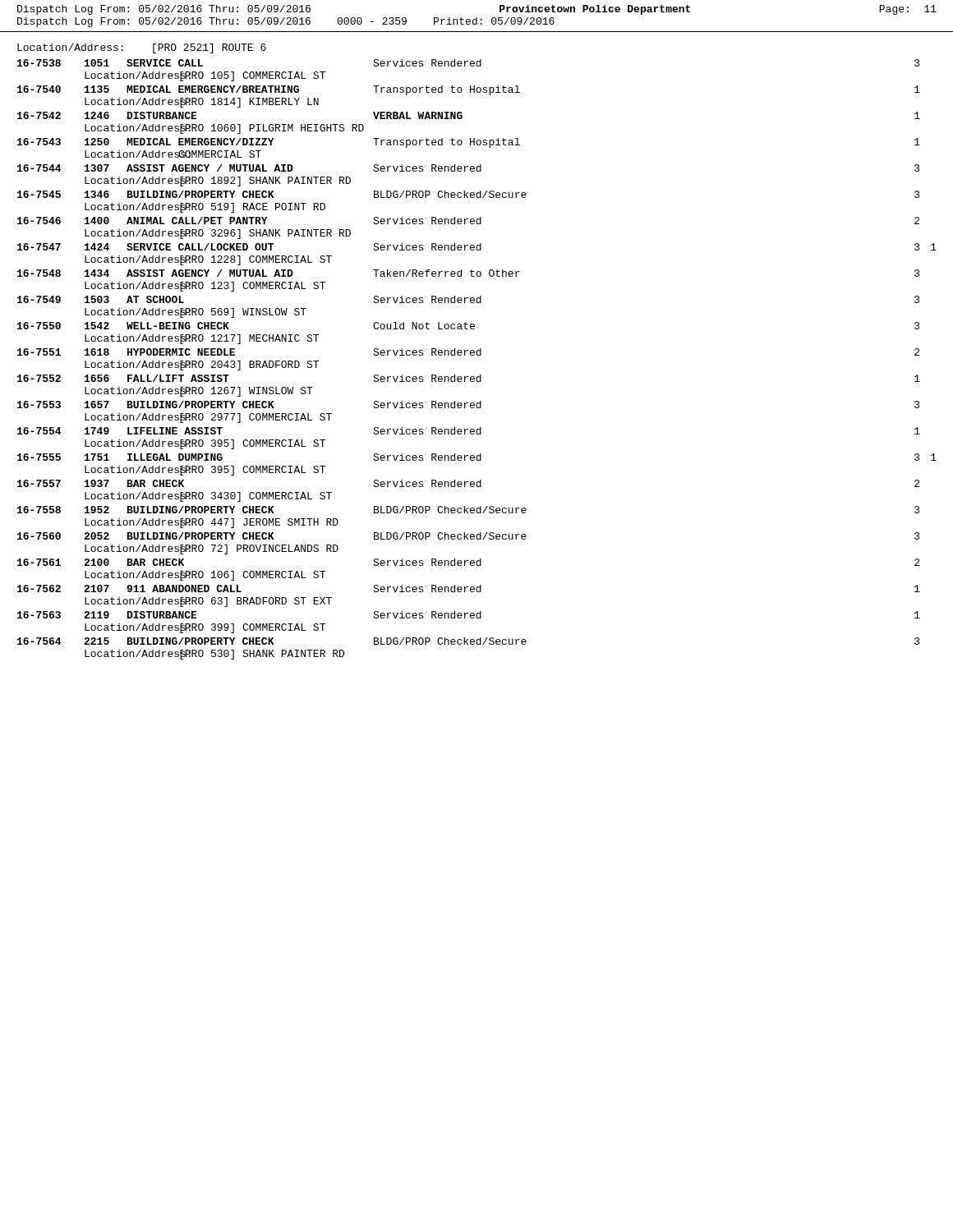Viewport: 953px width, 1232px height.
Task: Select the table that reads "16-7538 1051 SERVICE"
Action: coord(476,359)
